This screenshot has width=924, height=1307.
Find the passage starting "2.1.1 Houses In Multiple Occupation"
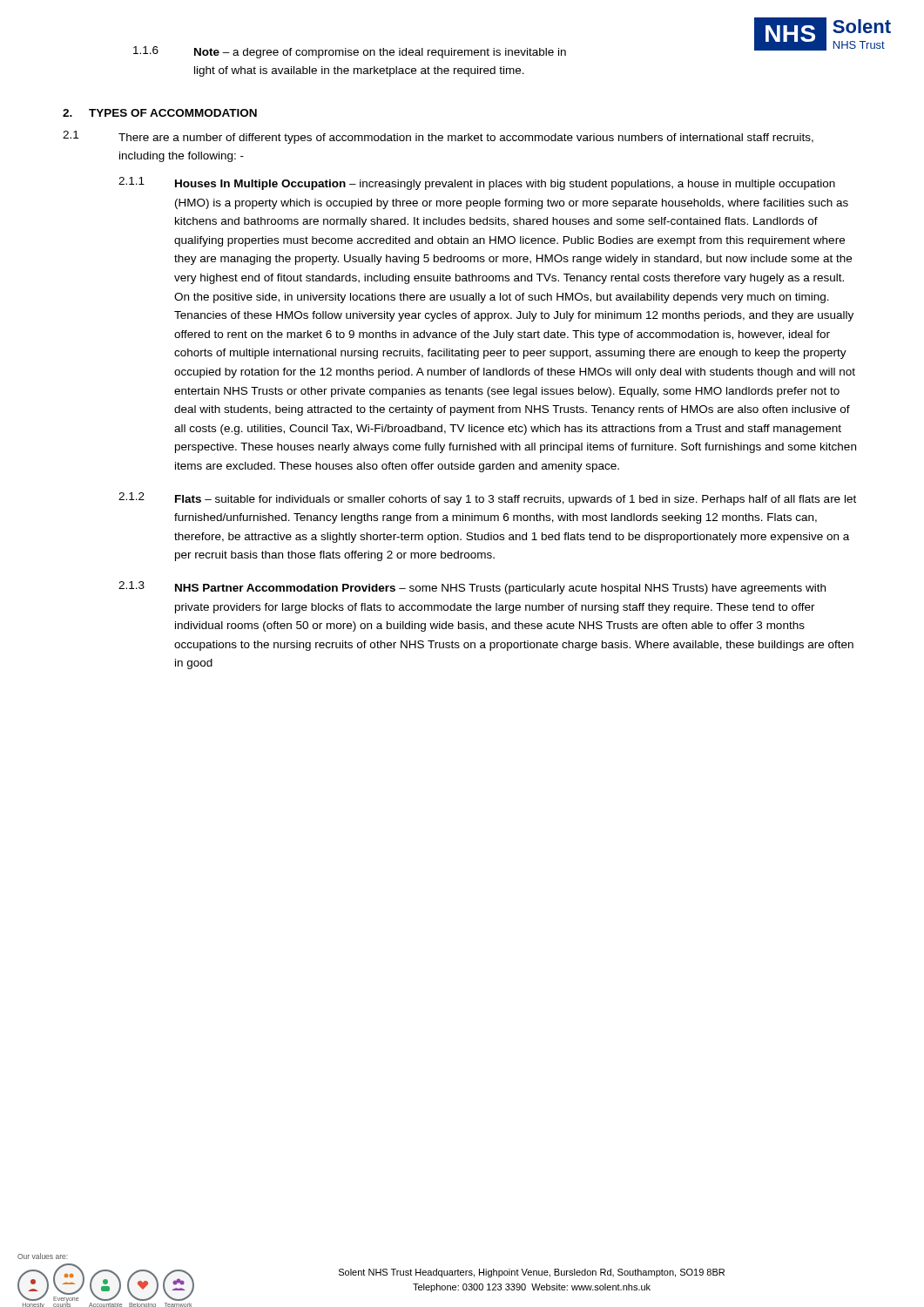coord(490,325)
